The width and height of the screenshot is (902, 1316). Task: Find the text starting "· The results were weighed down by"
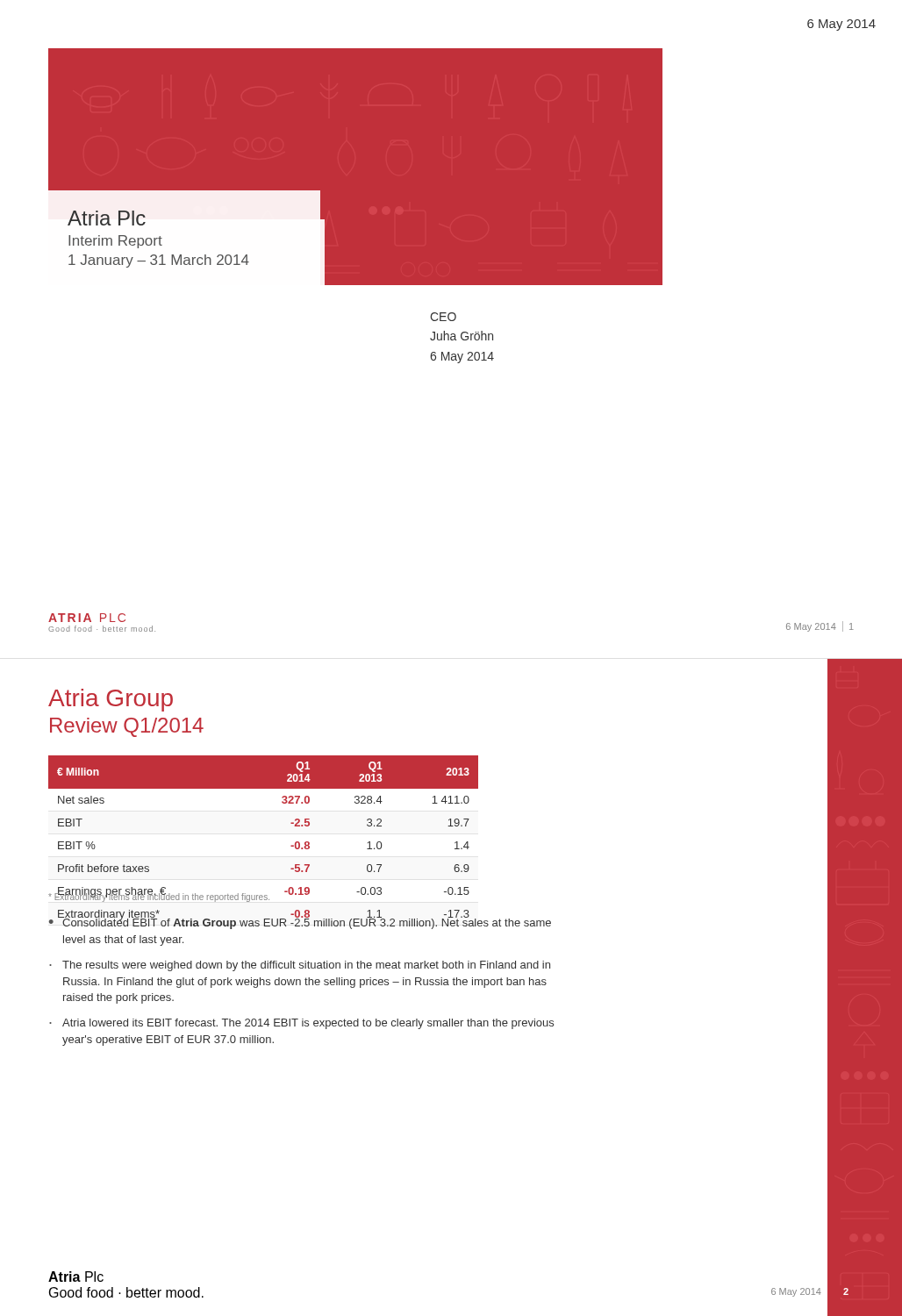[303, 982]
